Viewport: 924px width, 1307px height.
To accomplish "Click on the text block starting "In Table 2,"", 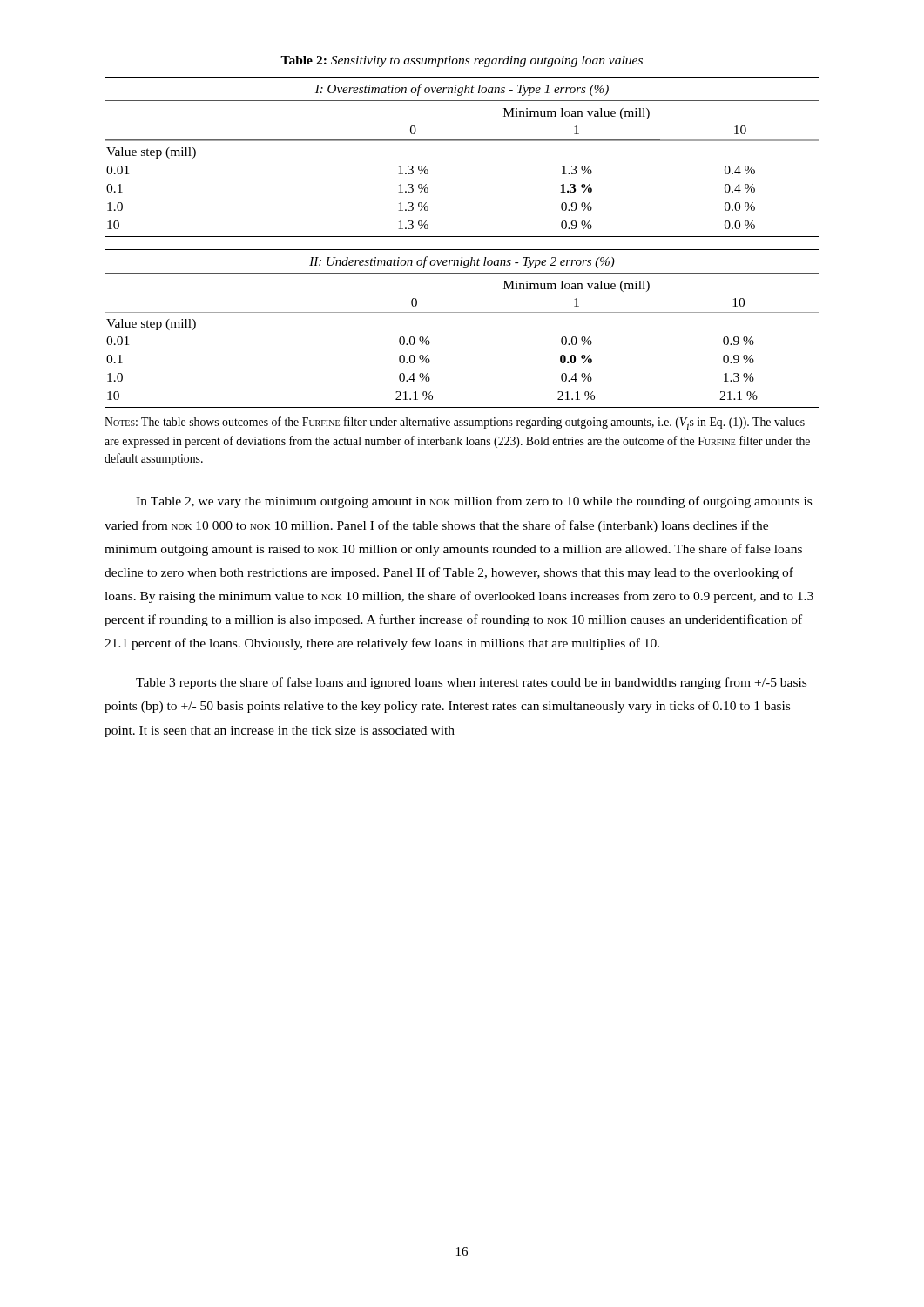I will 459,572.
